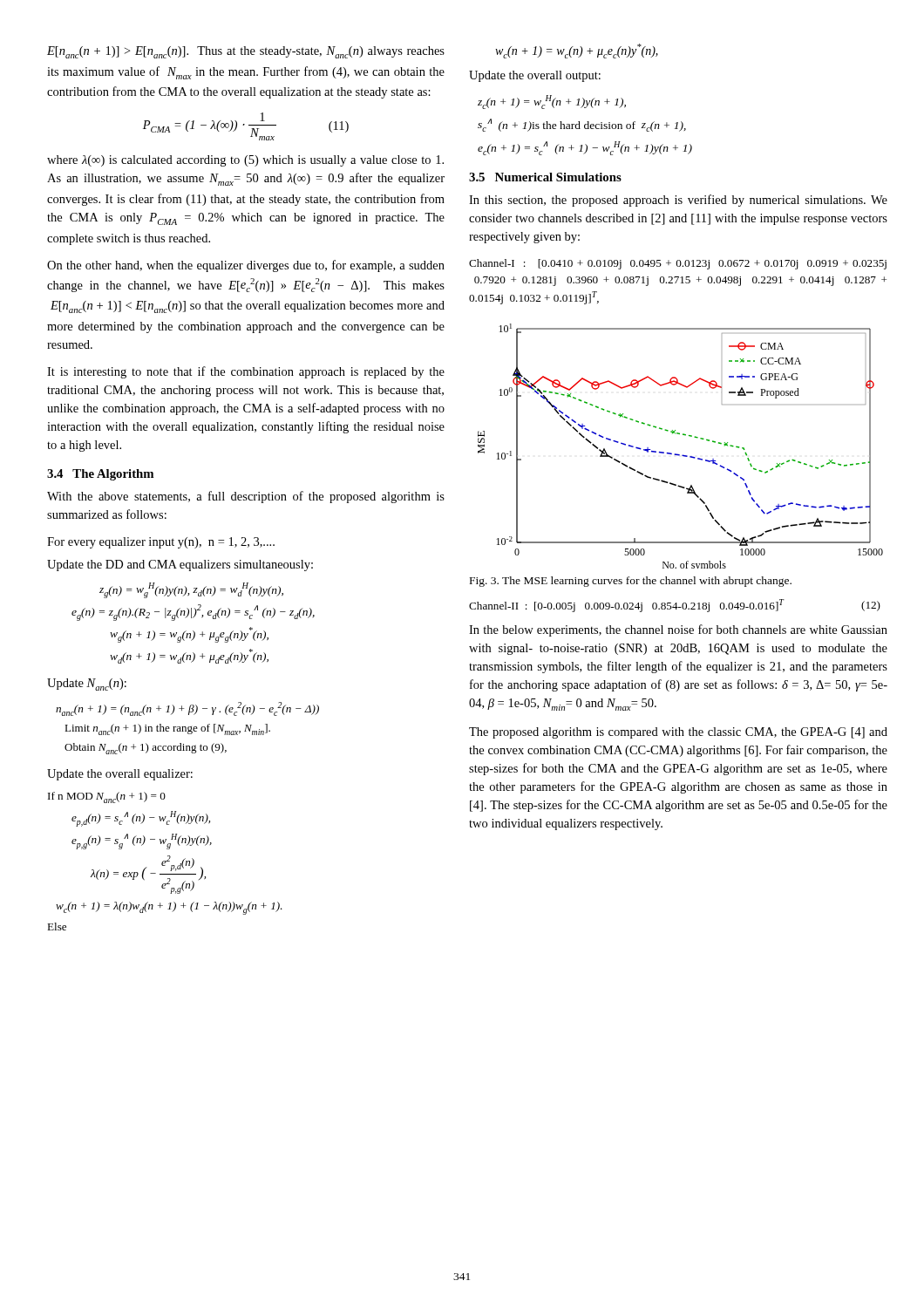Image resolution: width=924 pixels, height=1308 pixels.
Task: Select the block starting "PCMA = (1 − λ(∞)) ⋅"
Action: coord(246,126)
